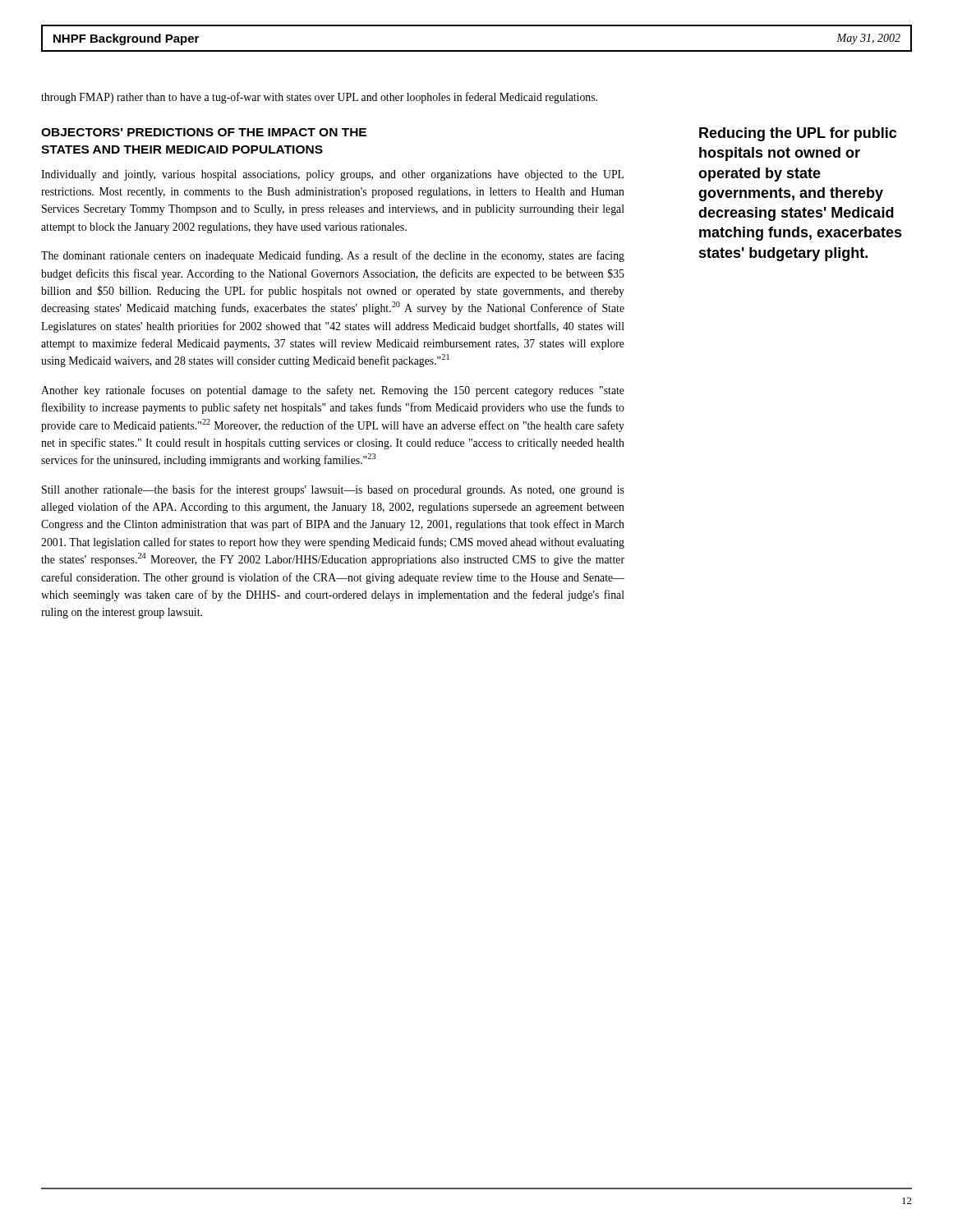
Task: Navigate to the passage starting "Another key rationale focuses on potential damage"
Action: (x=333, y=426)
